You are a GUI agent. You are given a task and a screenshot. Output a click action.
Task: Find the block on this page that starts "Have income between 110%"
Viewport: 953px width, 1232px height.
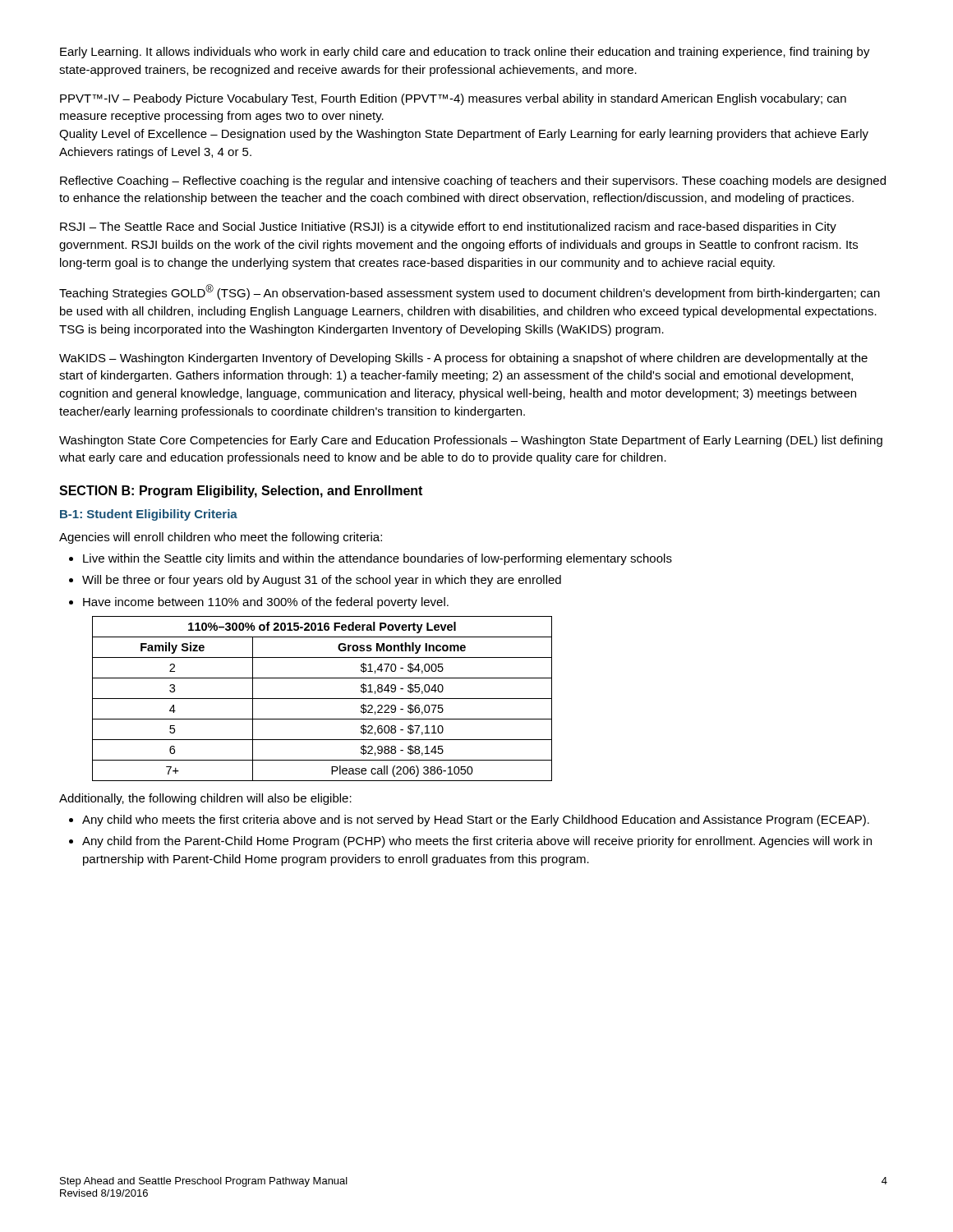click(x=259, y=603)
